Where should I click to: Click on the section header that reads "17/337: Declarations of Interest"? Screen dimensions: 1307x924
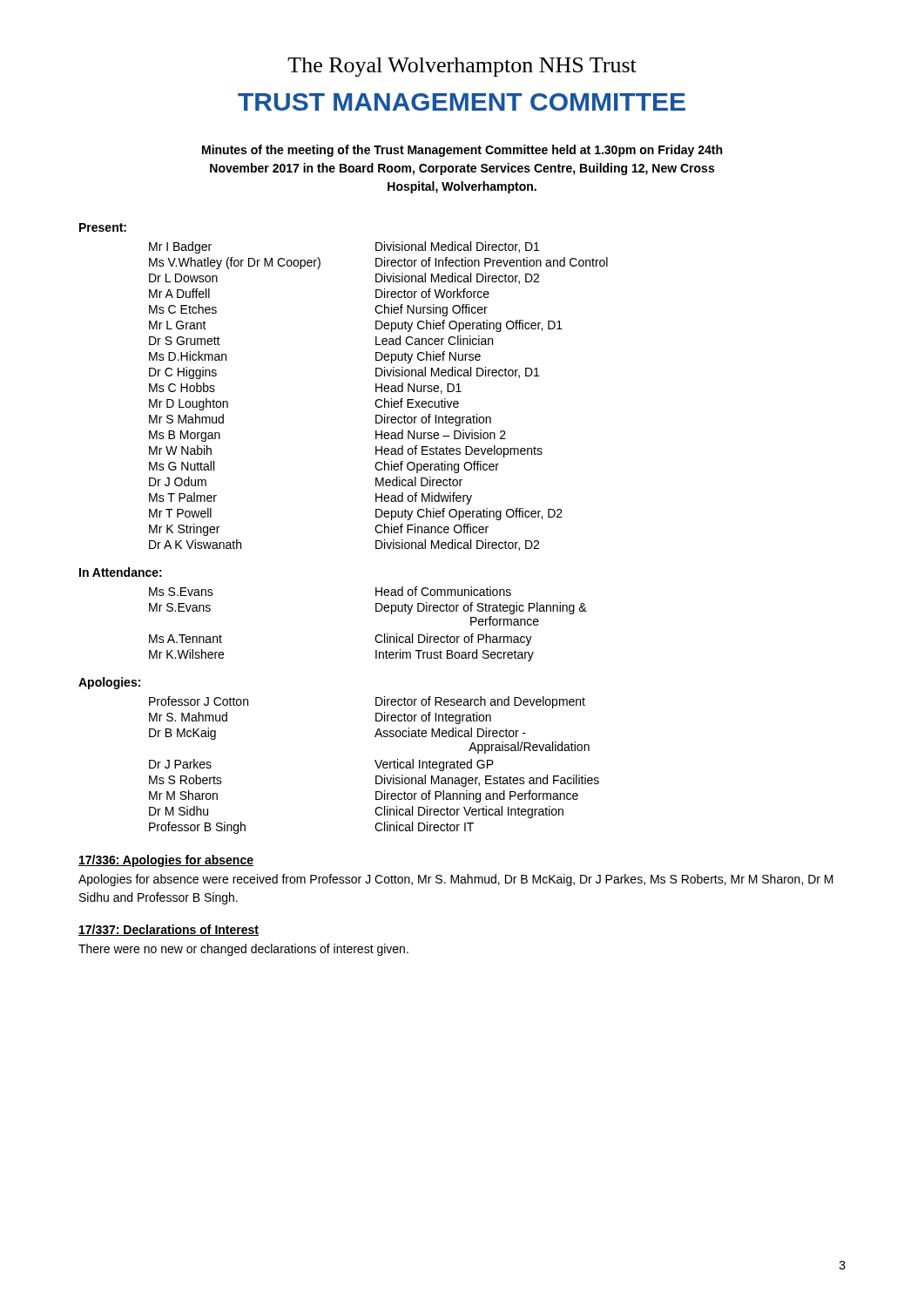168,930
